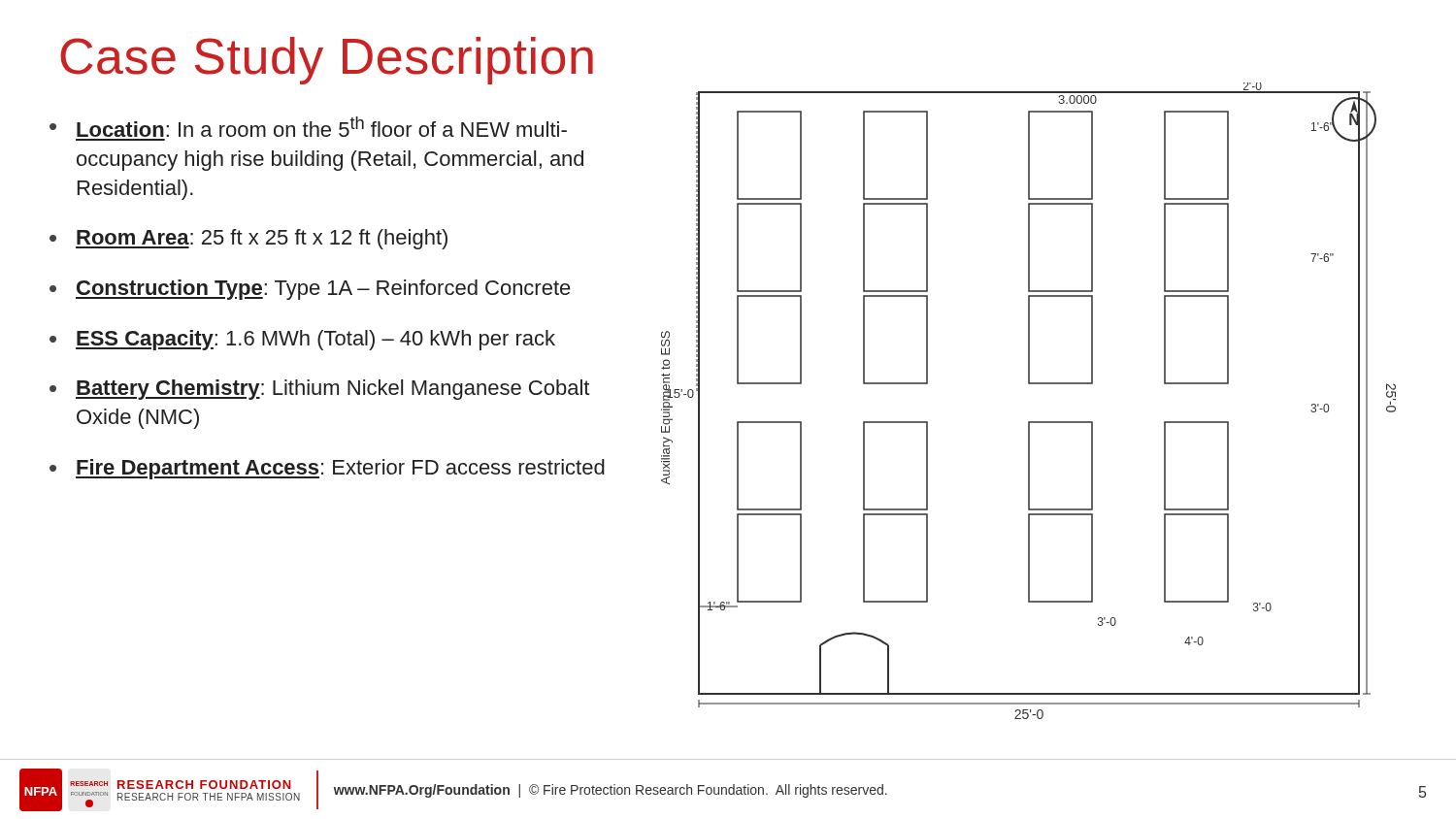Where is the passage that starts "• ESS Capacity: 1.6 MWh (Total) – 40"?
Viewport: 1456px width, 819px height.
click(x=335, y=338)
